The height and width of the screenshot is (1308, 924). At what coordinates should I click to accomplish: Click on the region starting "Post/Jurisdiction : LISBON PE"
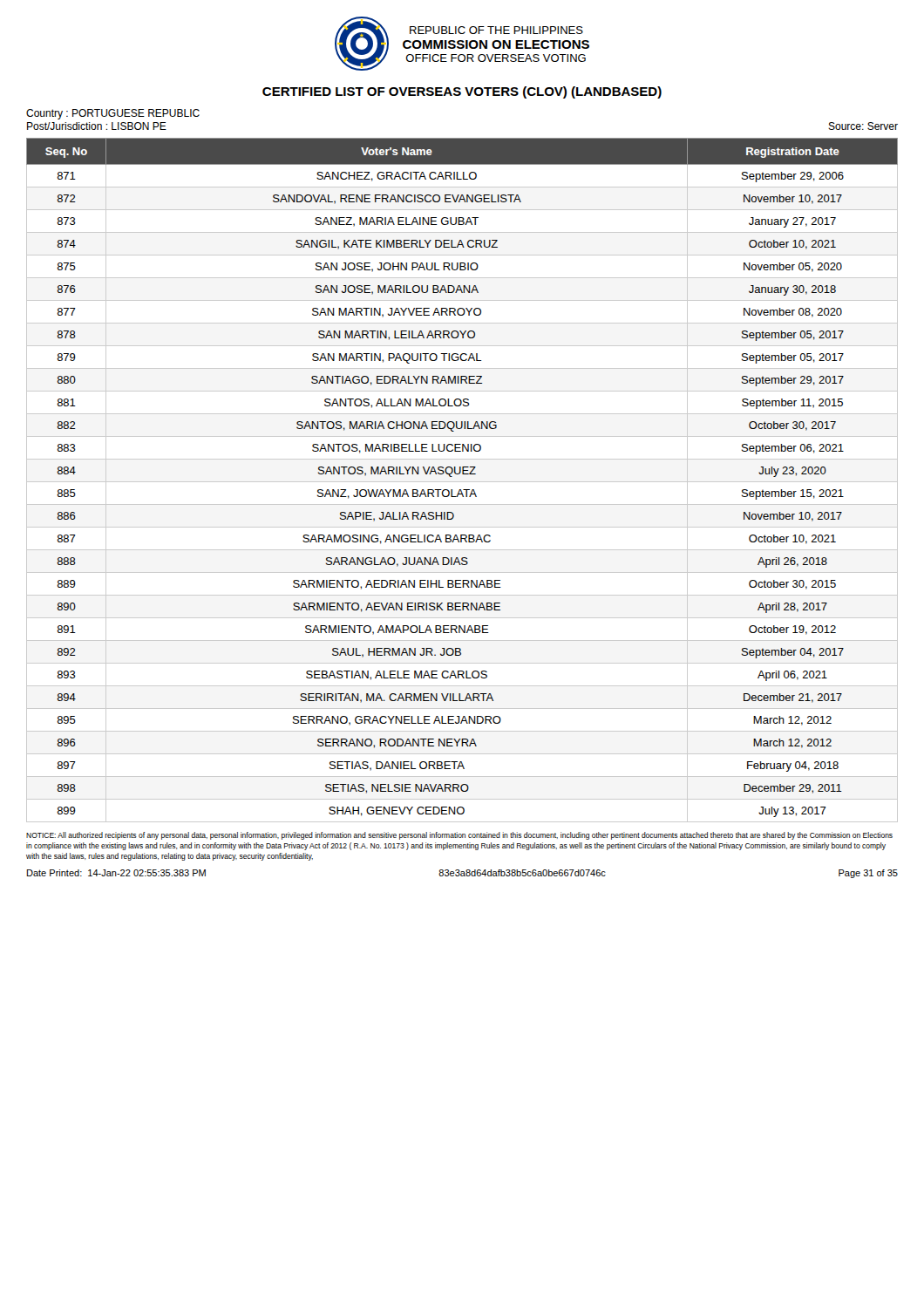[x=96, y=126]
